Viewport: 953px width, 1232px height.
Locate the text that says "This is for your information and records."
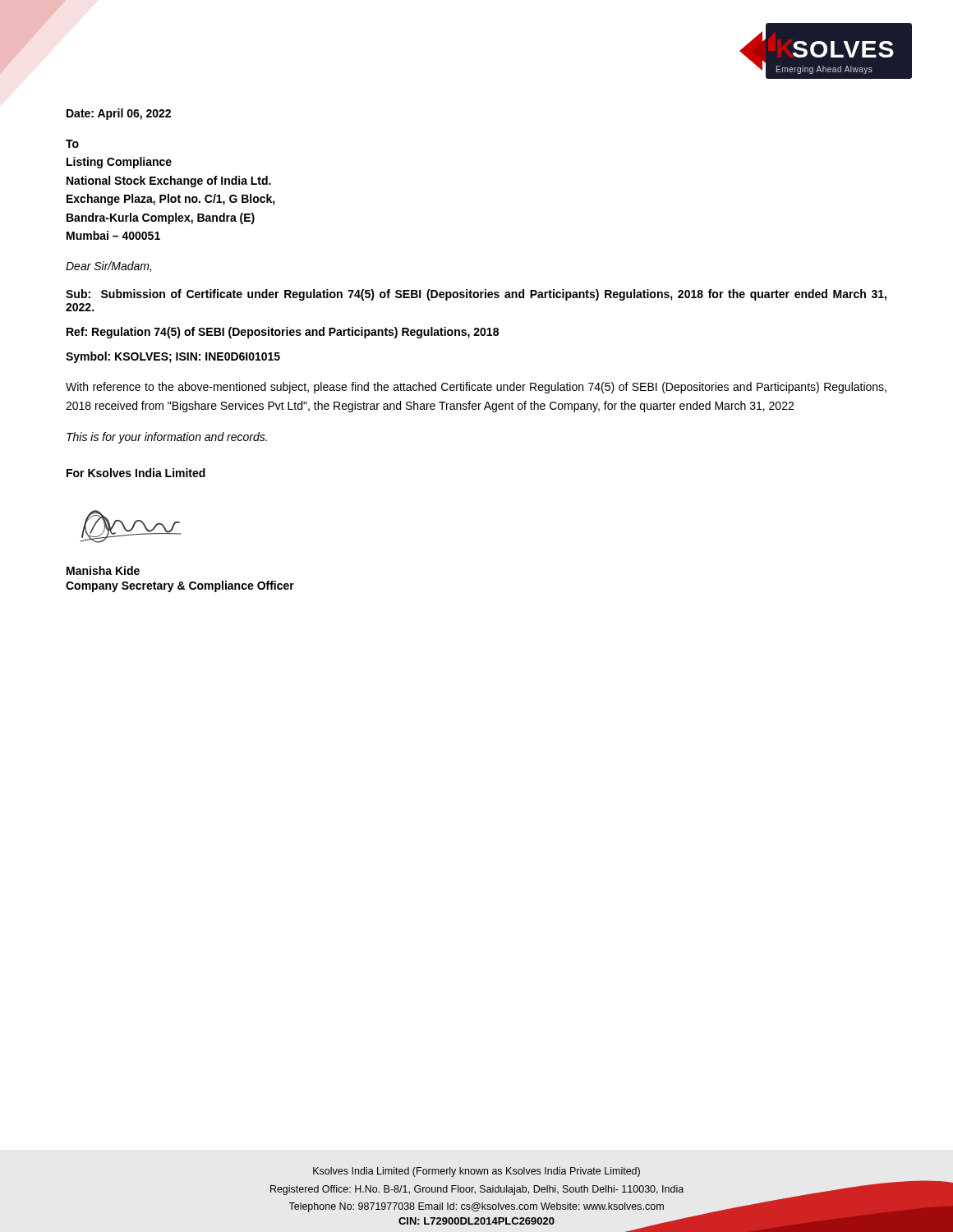pos(167,437)
